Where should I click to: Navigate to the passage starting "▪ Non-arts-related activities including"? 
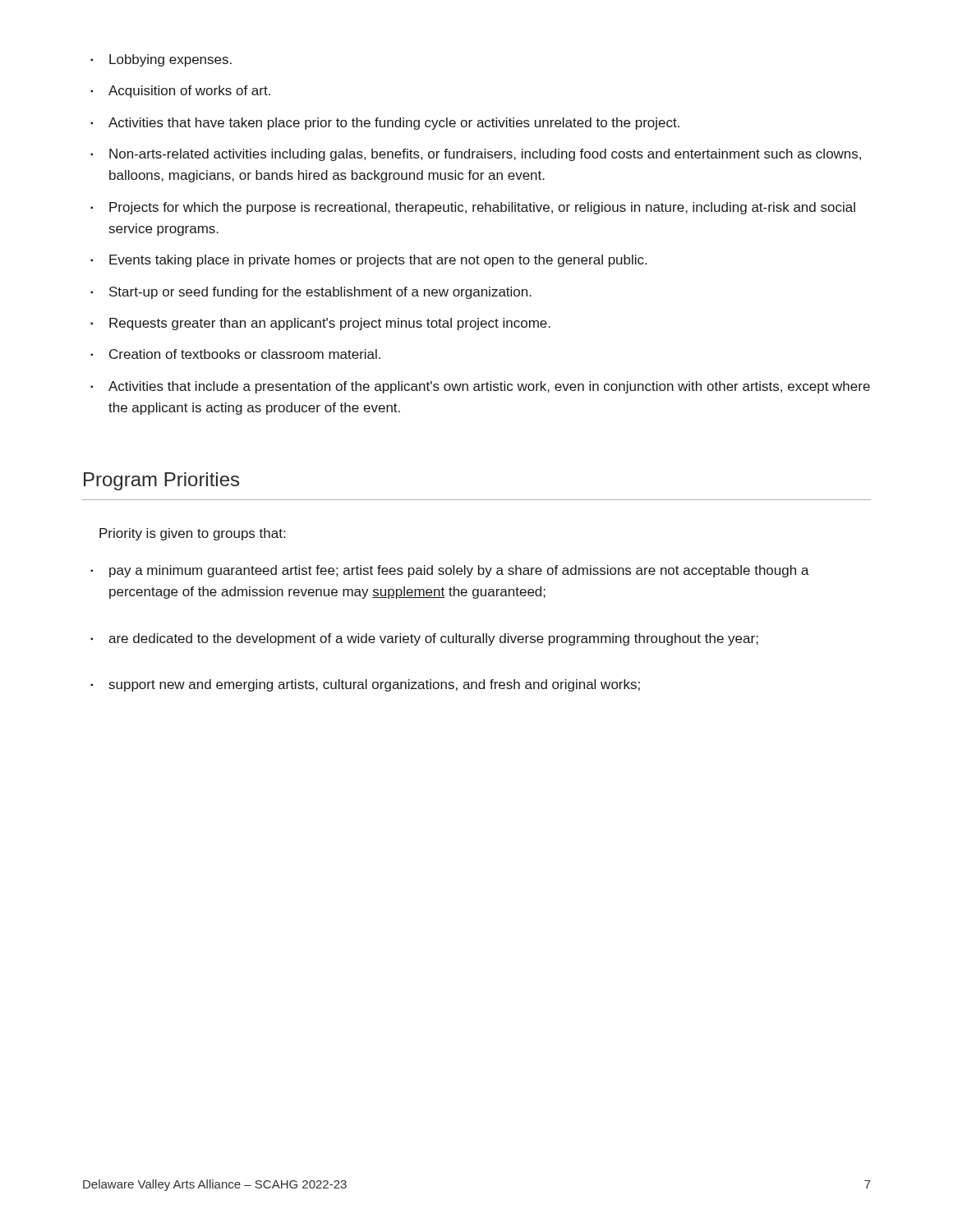481,165
